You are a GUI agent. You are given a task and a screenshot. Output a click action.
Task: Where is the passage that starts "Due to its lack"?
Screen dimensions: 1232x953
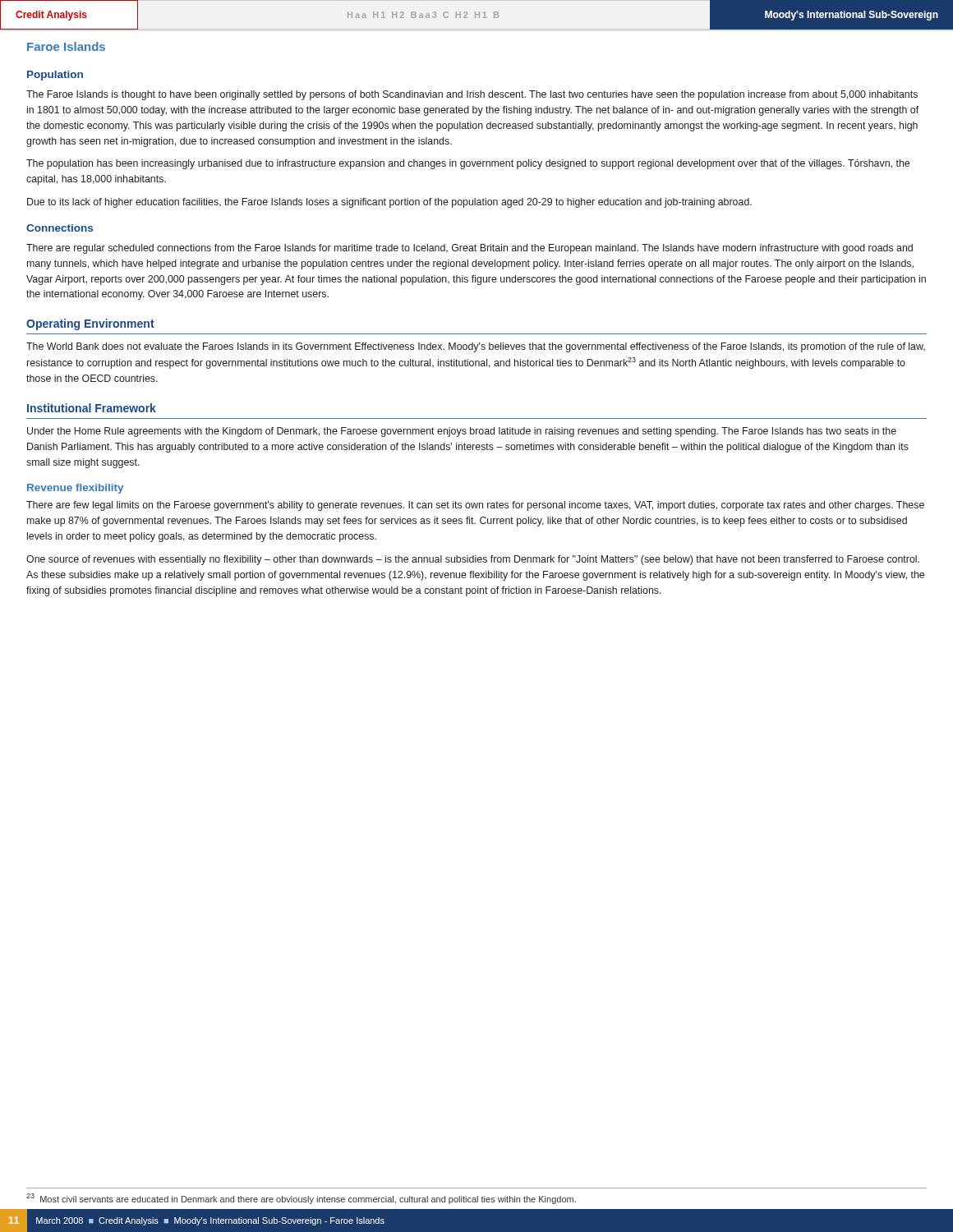(389, 202)
